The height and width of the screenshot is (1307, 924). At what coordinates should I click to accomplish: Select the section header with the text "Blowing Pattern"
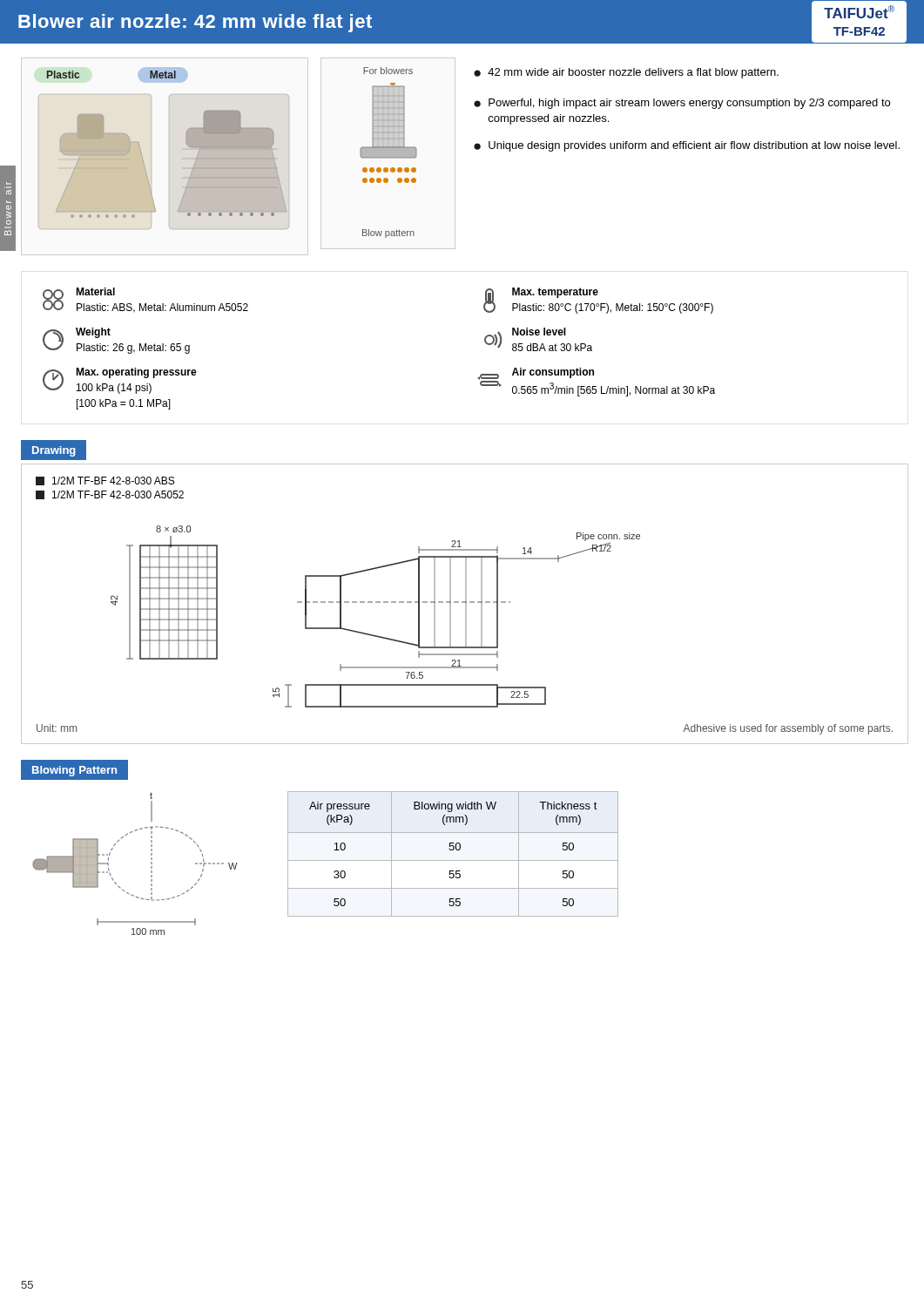(x=74, y=770)
